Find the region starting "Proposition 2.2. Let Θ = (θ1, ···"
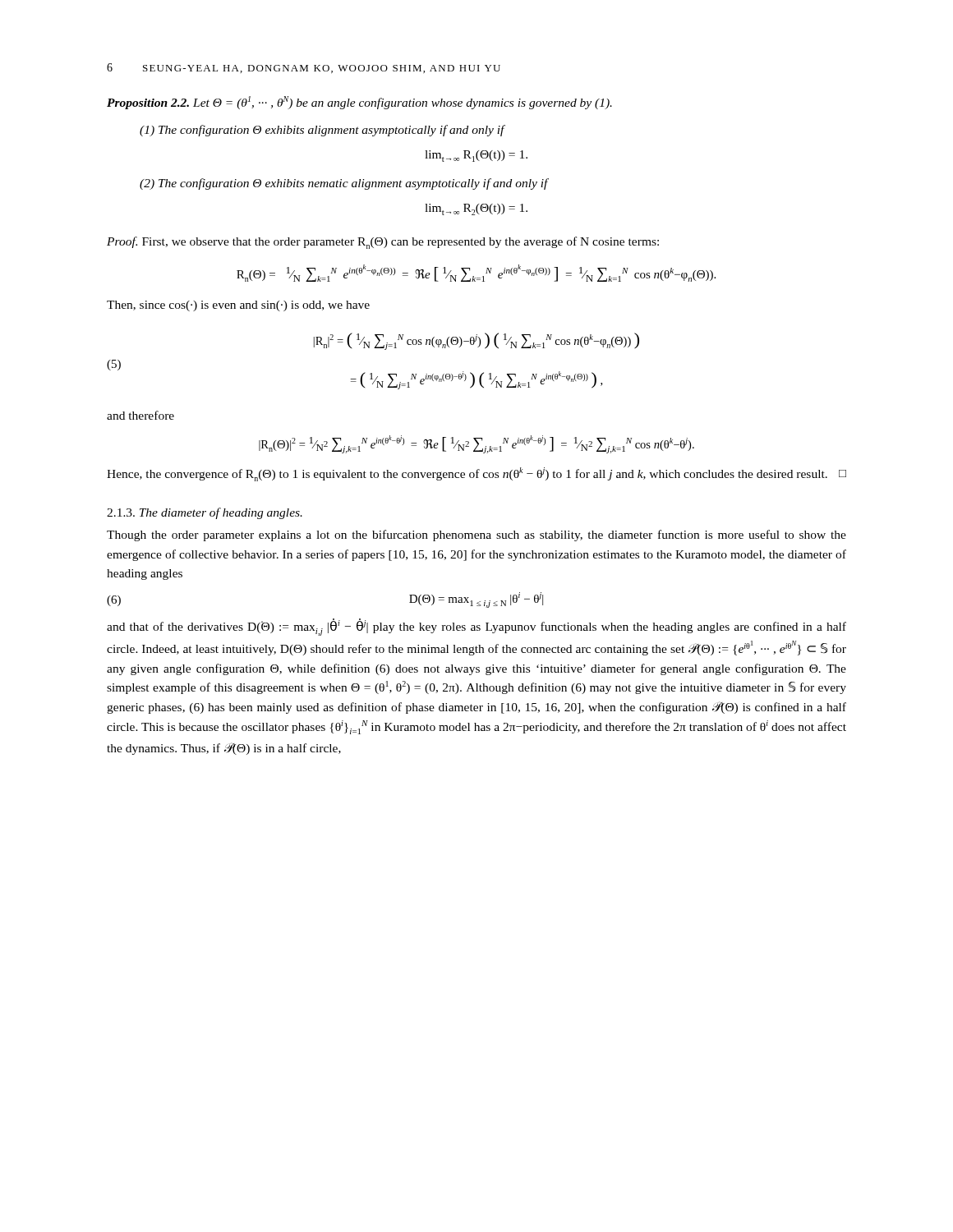This screenshot has height=1232, width=953. [x=360, y=102]
